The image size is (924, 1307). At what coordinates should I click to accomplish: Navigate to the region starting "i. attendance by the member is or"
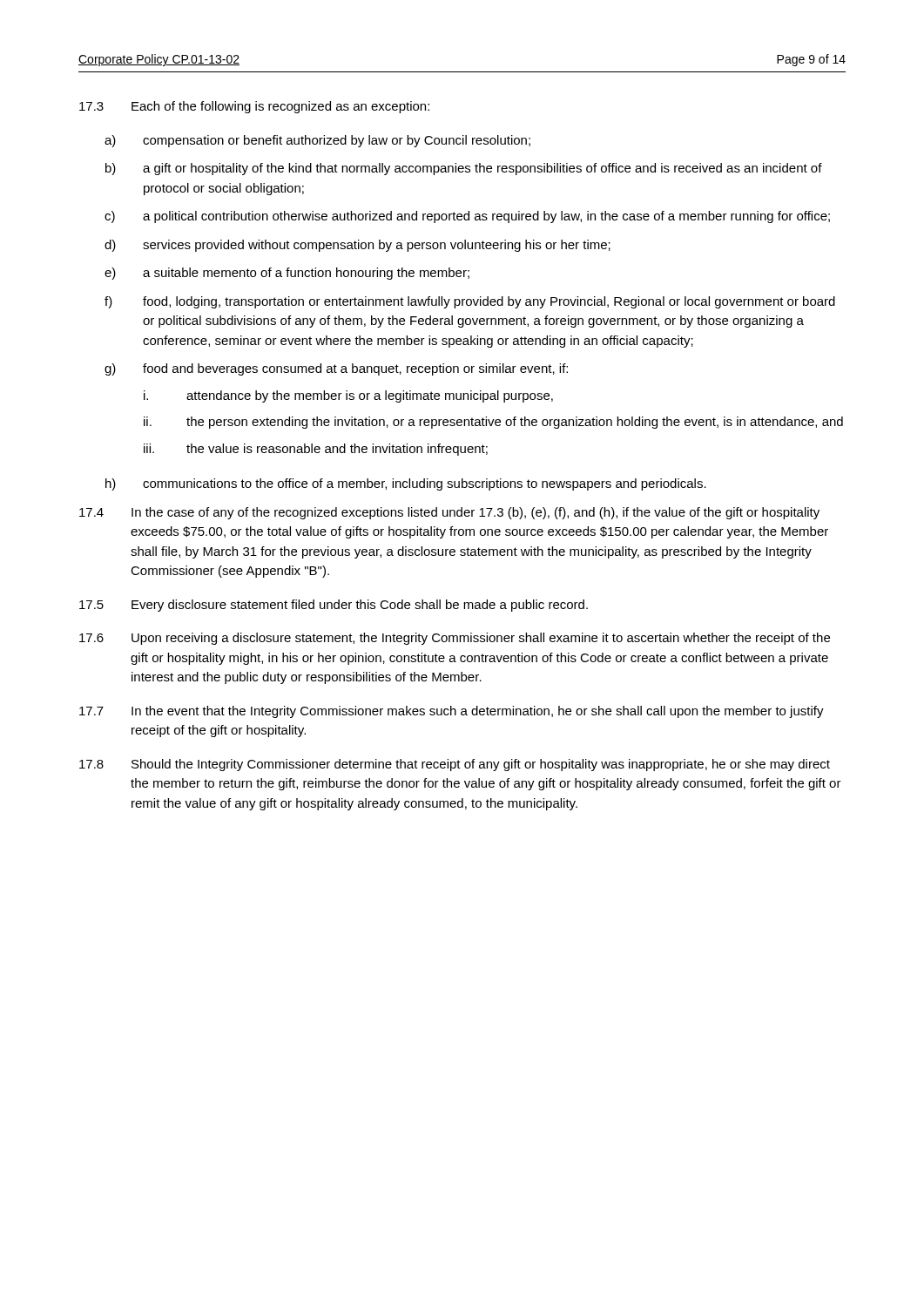click(x=494, y=395)
